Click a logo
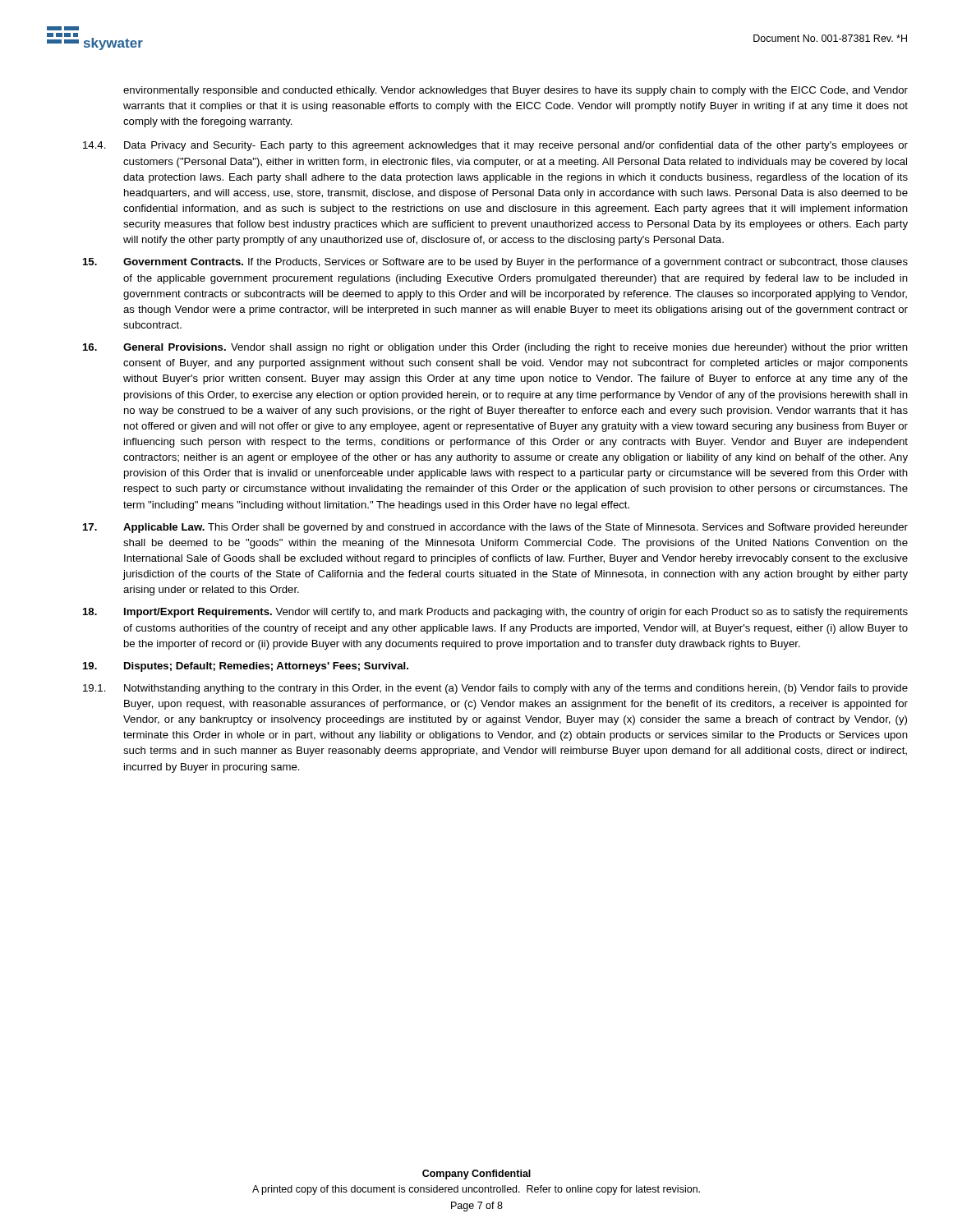 [x=99, y=44]
